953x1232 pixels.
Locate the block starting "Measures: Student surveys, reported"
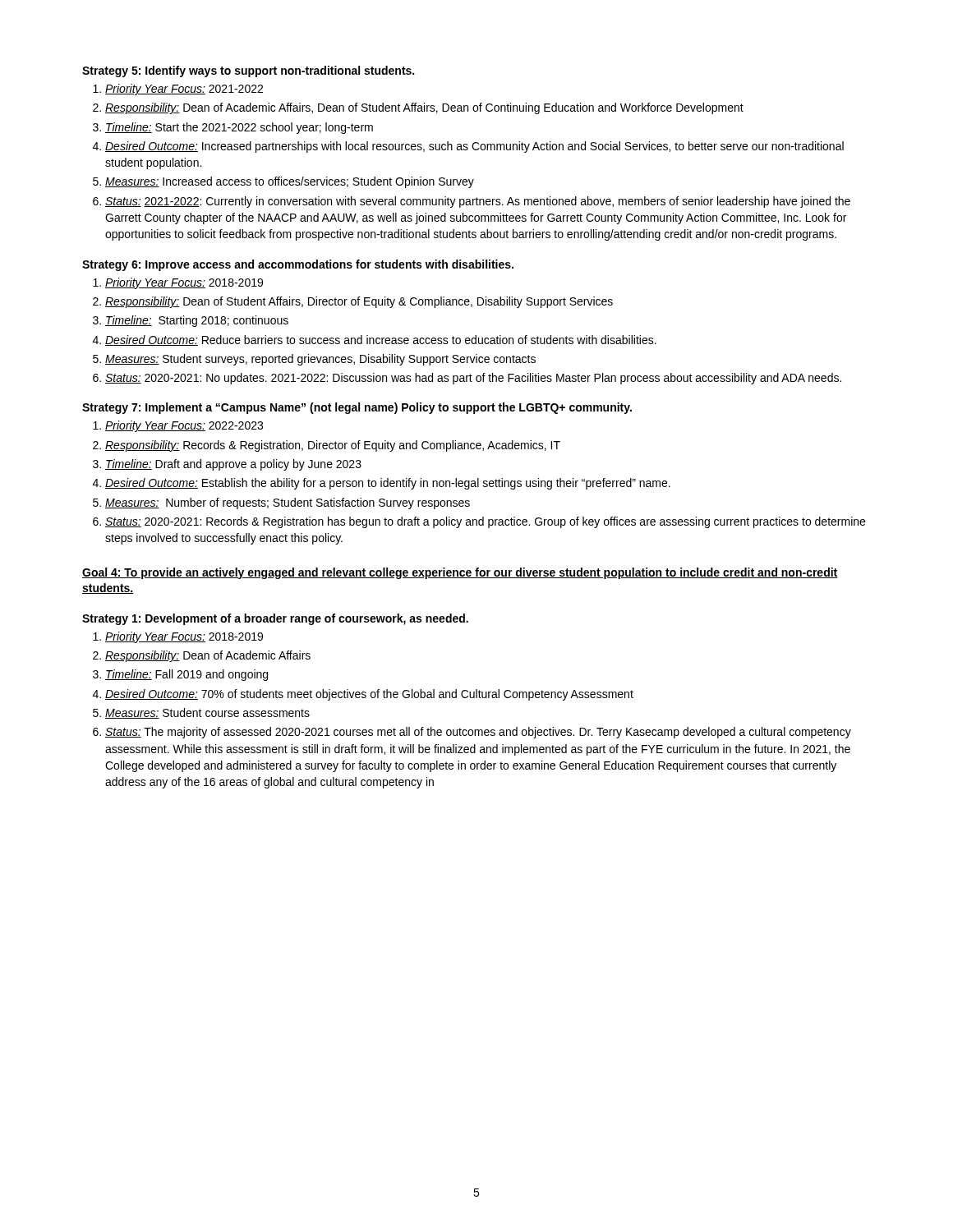click(x=321, y=359)
